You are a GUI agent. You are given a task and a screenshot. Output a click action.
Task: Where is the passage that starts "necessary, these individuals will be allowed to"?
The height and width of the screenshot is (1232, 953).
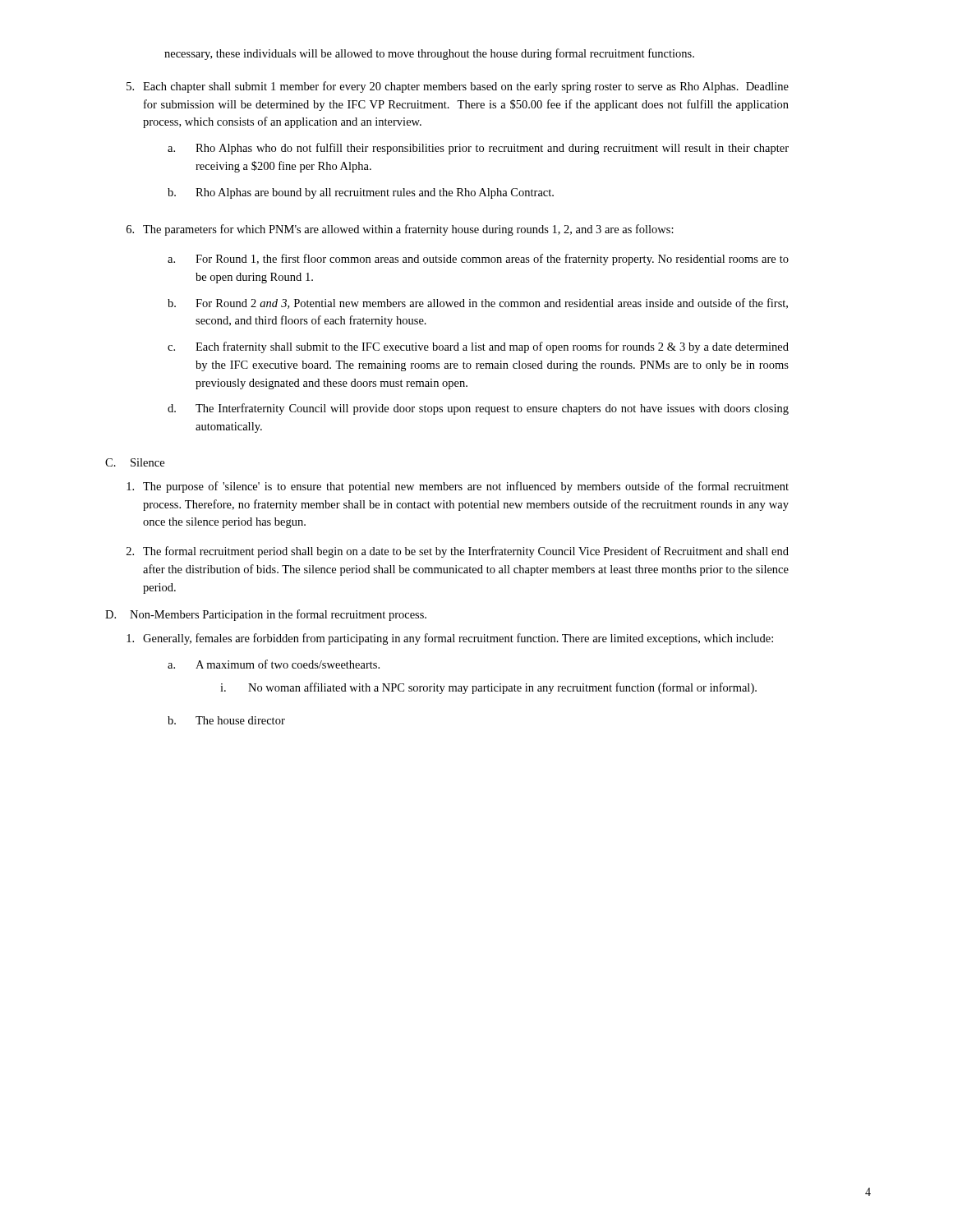(x=476, y=54)
